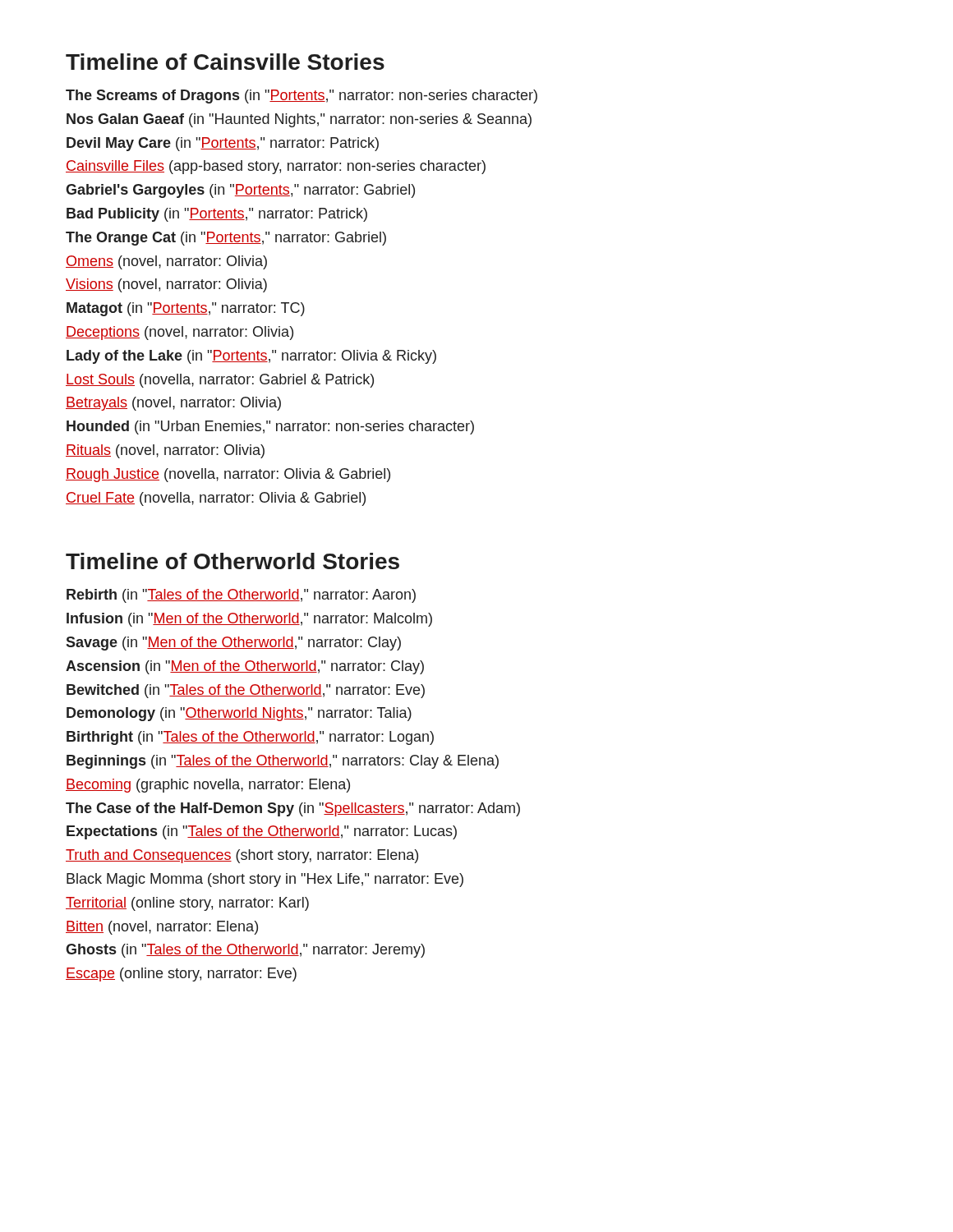The height and width of the screenshot is (1232, 953).
Task: Navigate to the element starting "Hounded (in "Urban Enemies," narrator: non-series character)"
Action: 270,426
